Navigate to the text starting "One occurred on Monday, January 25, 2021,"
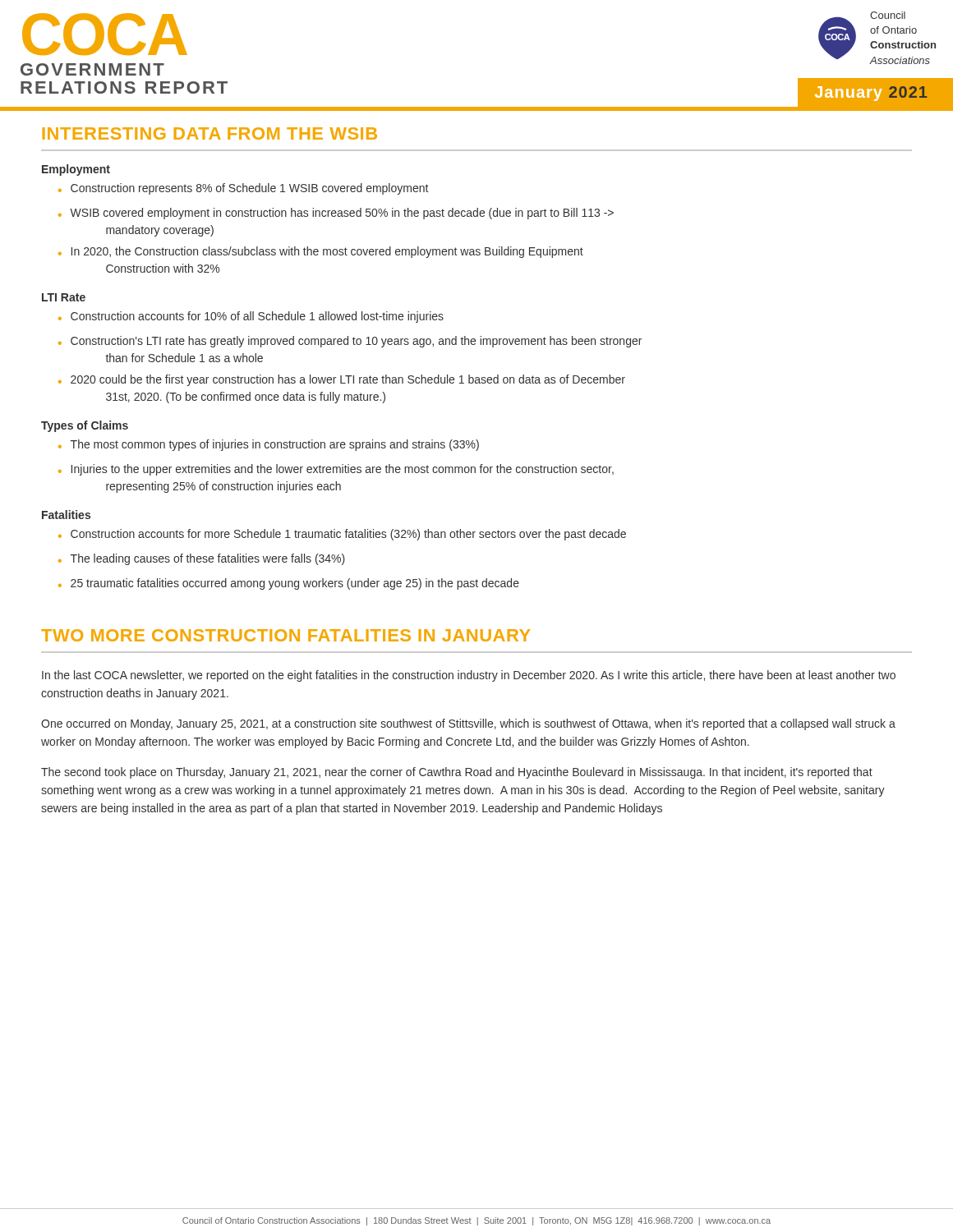953x1232 pixels. pos(468,733)
